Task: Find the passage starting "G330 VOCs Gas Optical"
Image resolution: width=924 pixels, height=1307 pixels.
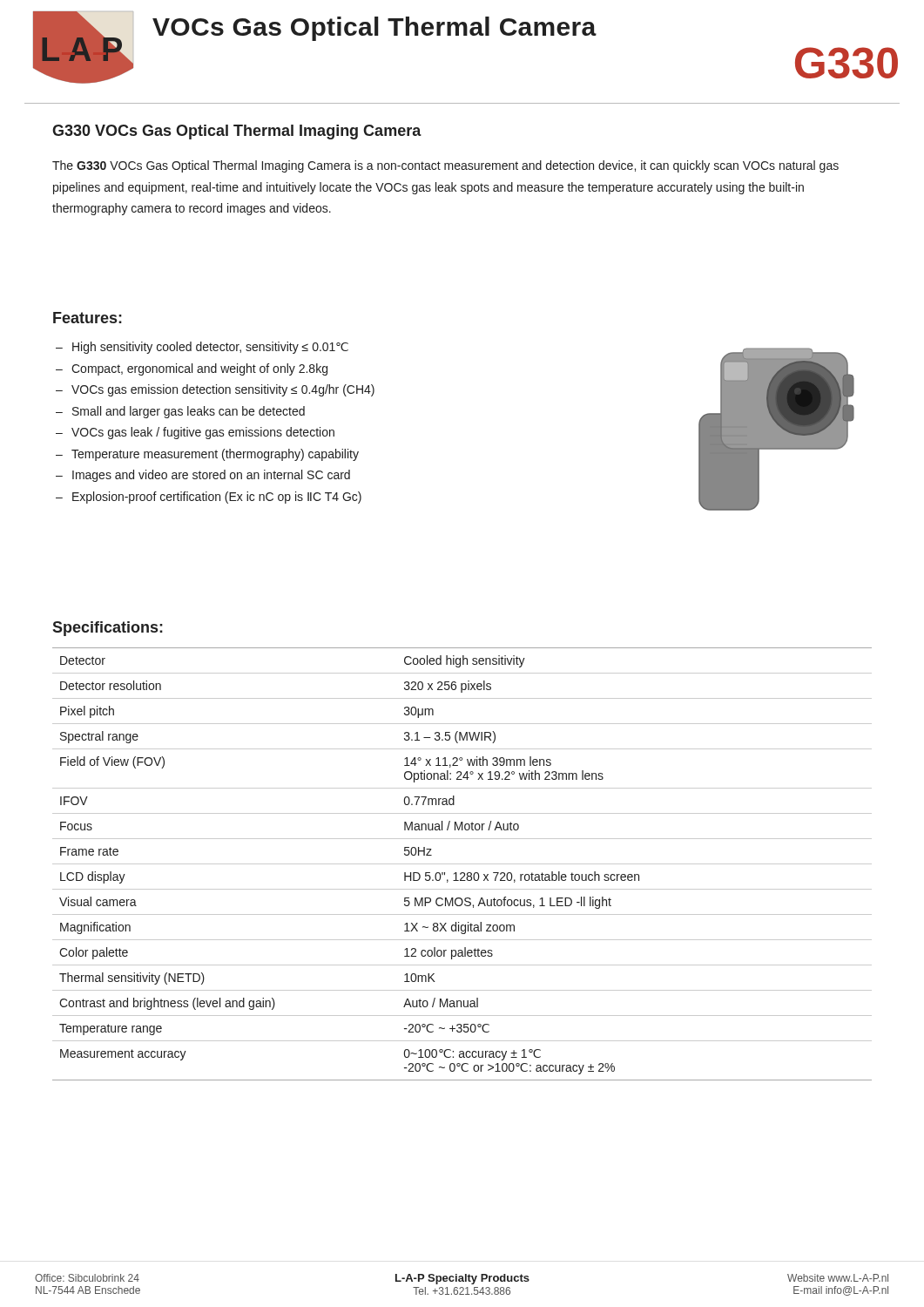Action: pos(237,131)
